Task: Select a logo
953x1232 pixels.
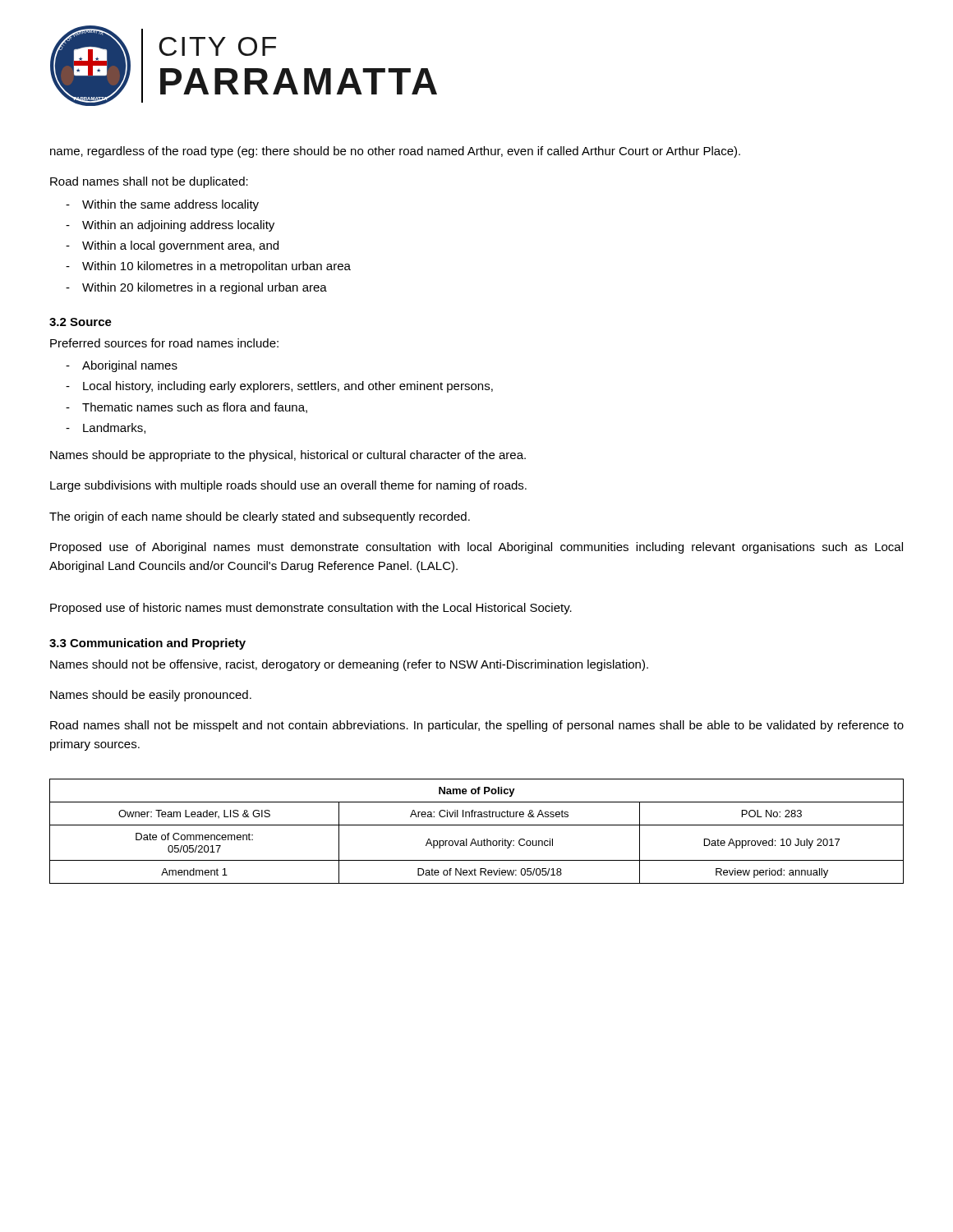Action: 476,62
